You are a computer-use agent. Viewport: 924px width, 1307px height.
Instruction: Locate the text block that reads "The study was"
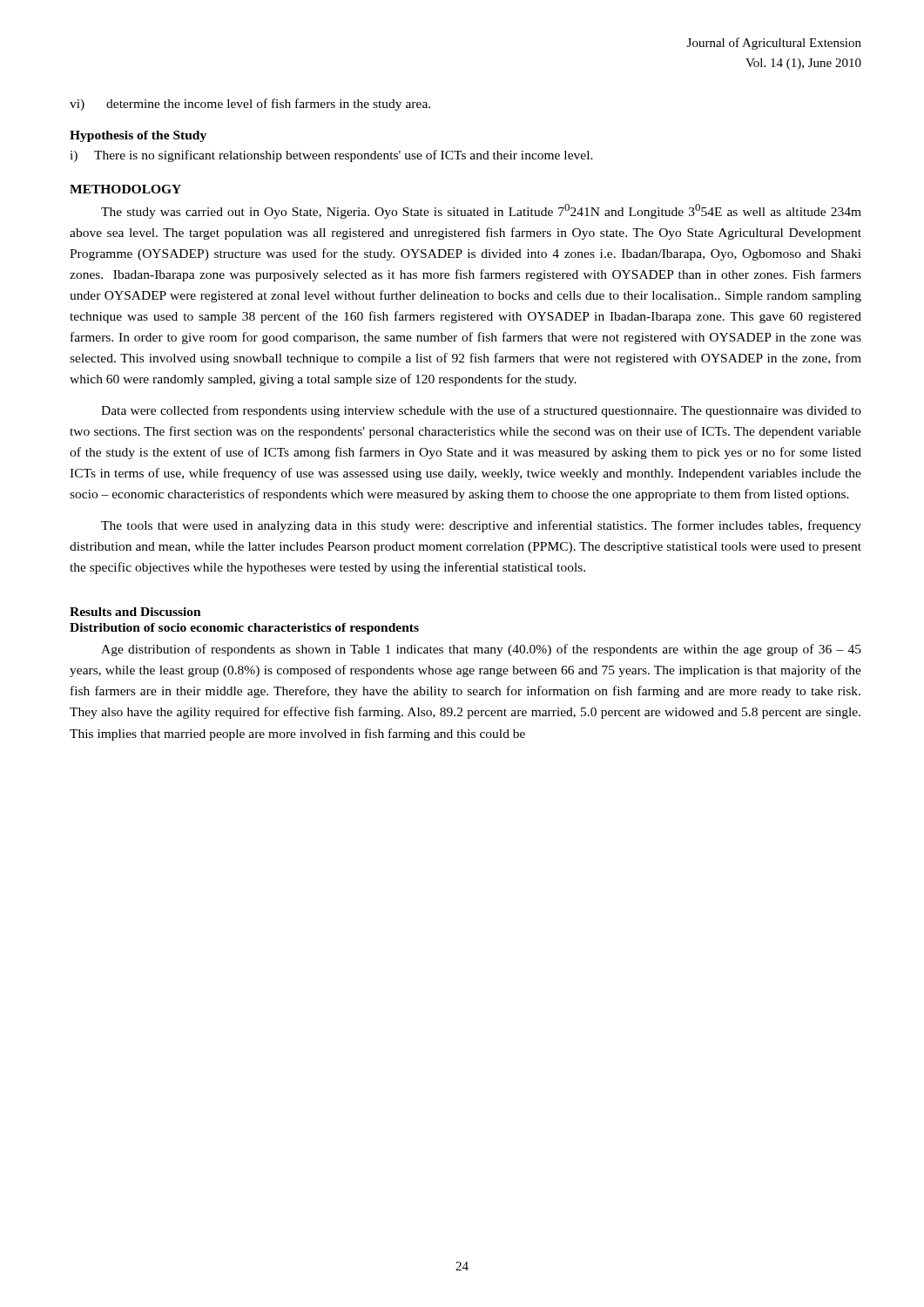click(x=465, y=293)
